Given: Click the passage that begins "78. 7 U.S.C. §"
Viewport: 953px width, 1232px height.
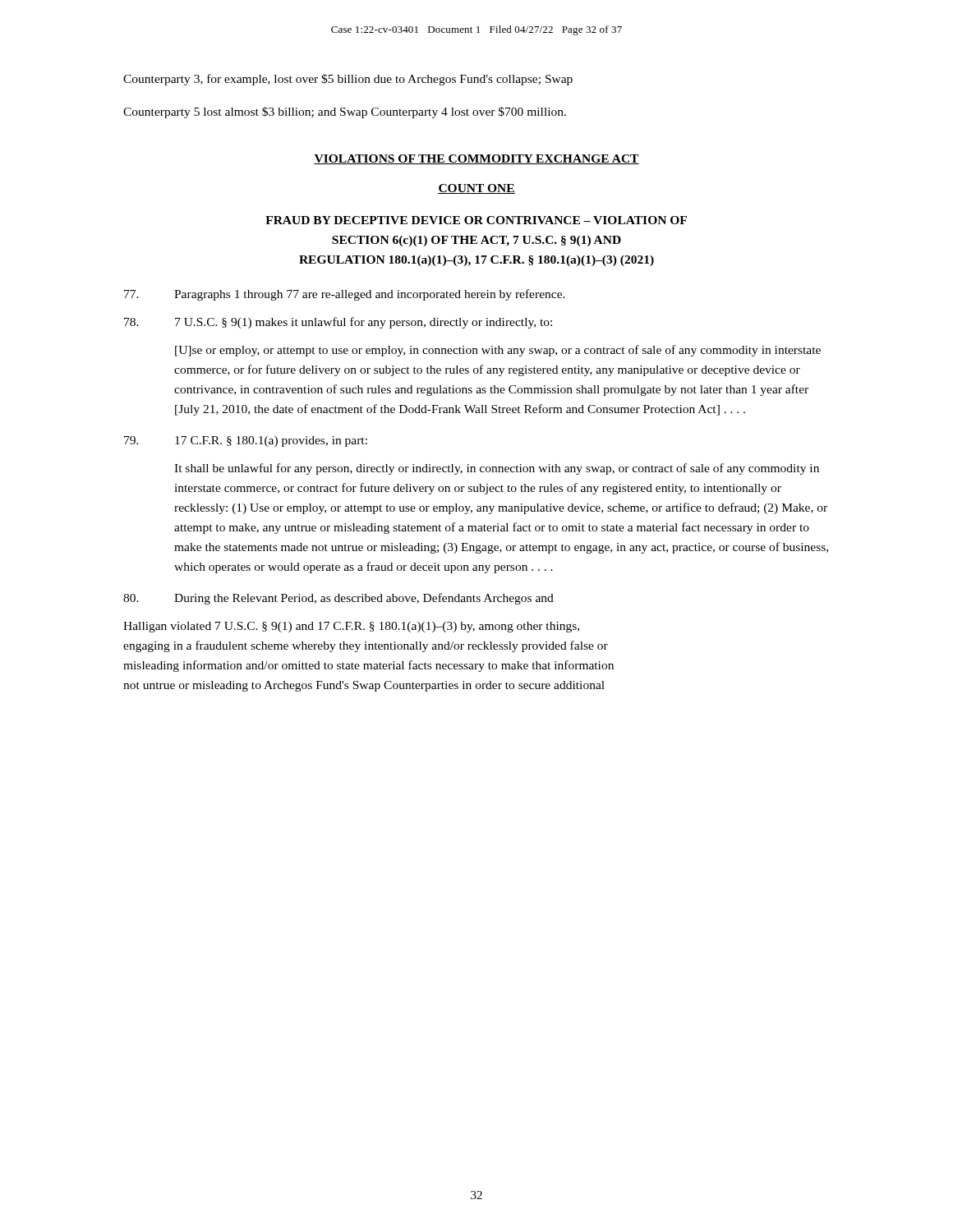Looking at the screenshot, I should (476, 322).
